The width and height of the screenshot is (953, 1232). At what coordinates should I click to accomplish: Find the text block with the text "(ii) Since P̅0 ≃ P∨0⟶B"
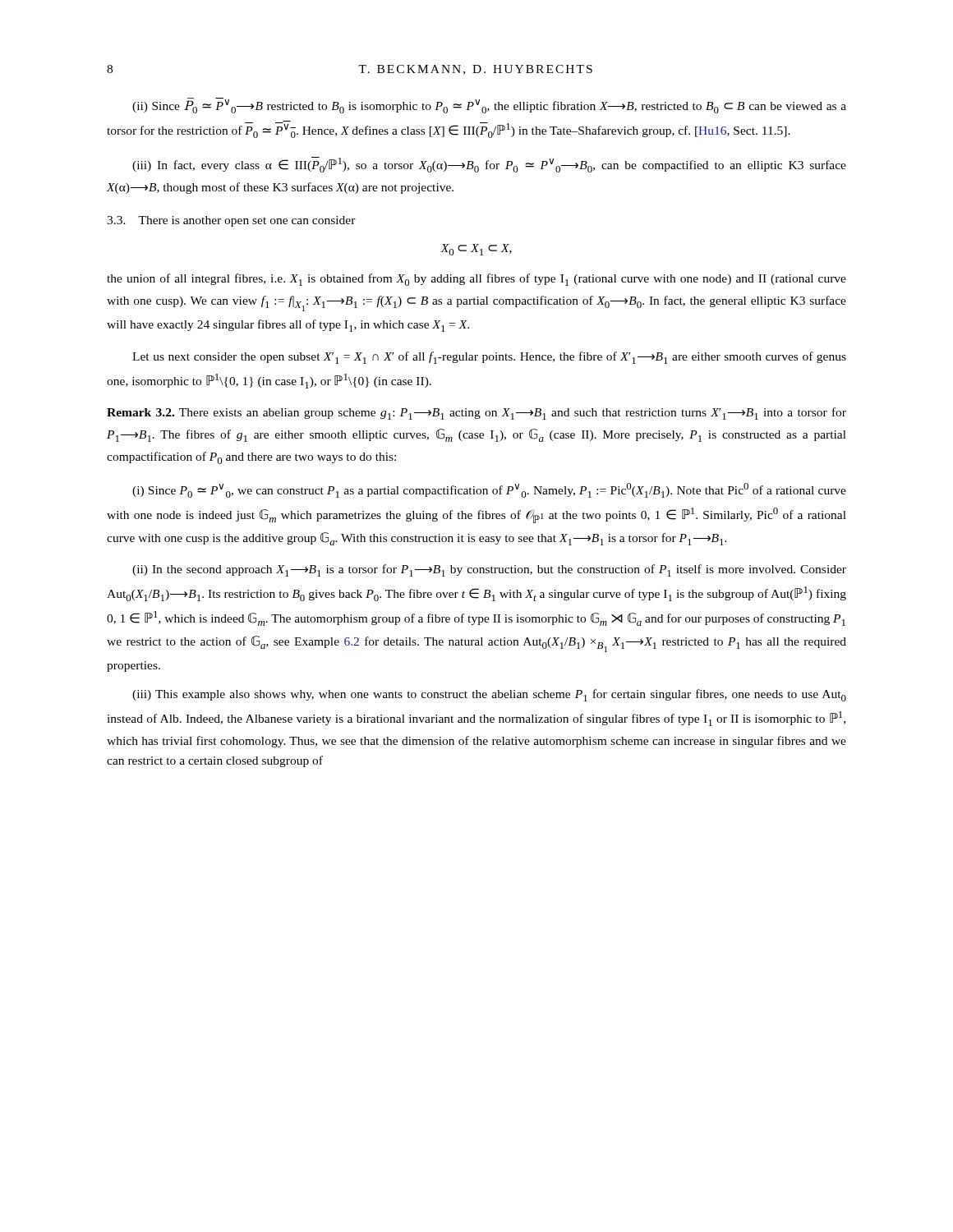(x=476, y=119)
